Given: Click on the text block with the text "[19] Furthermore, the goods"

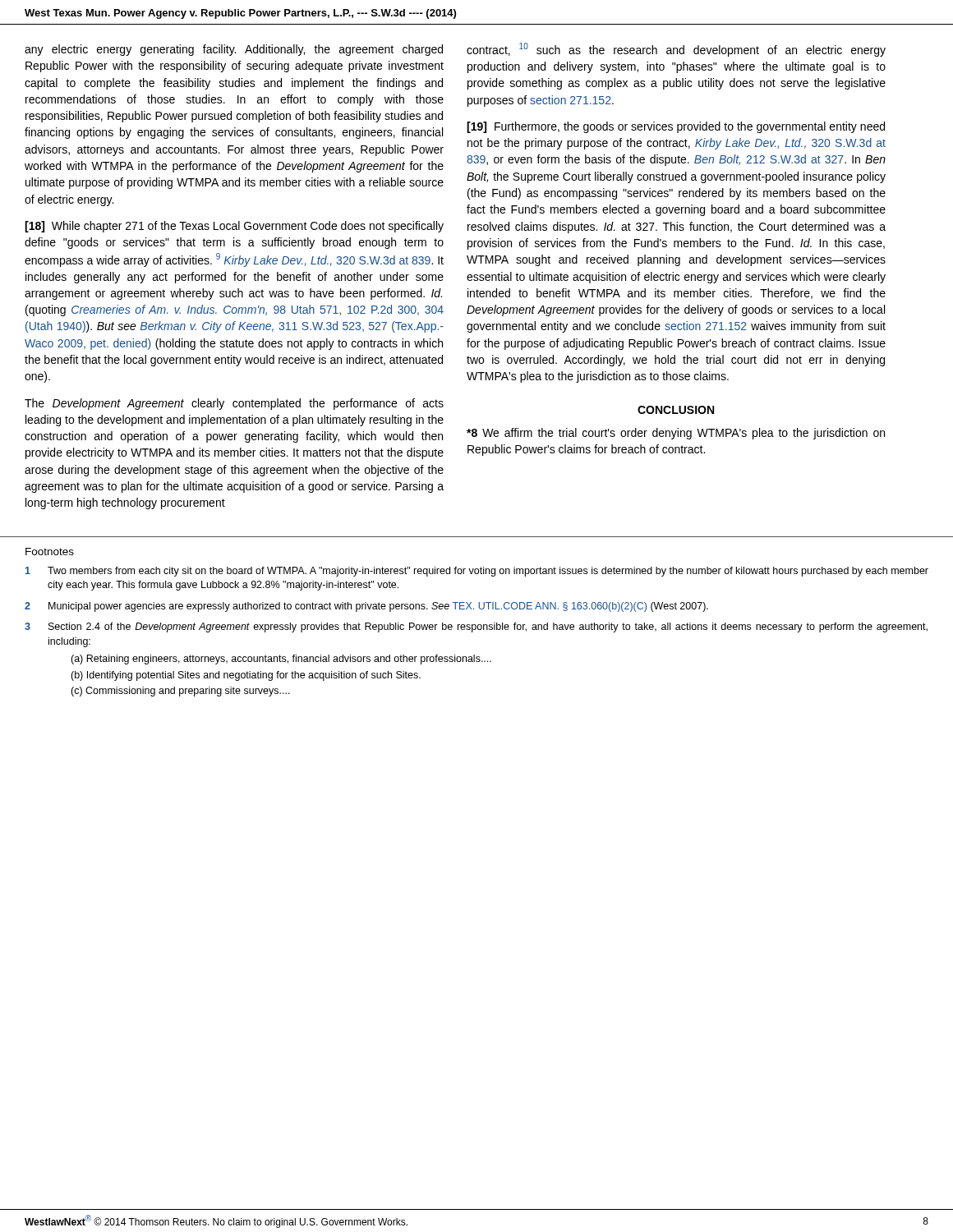Looking at the screenshot, I should coord(676,252).
